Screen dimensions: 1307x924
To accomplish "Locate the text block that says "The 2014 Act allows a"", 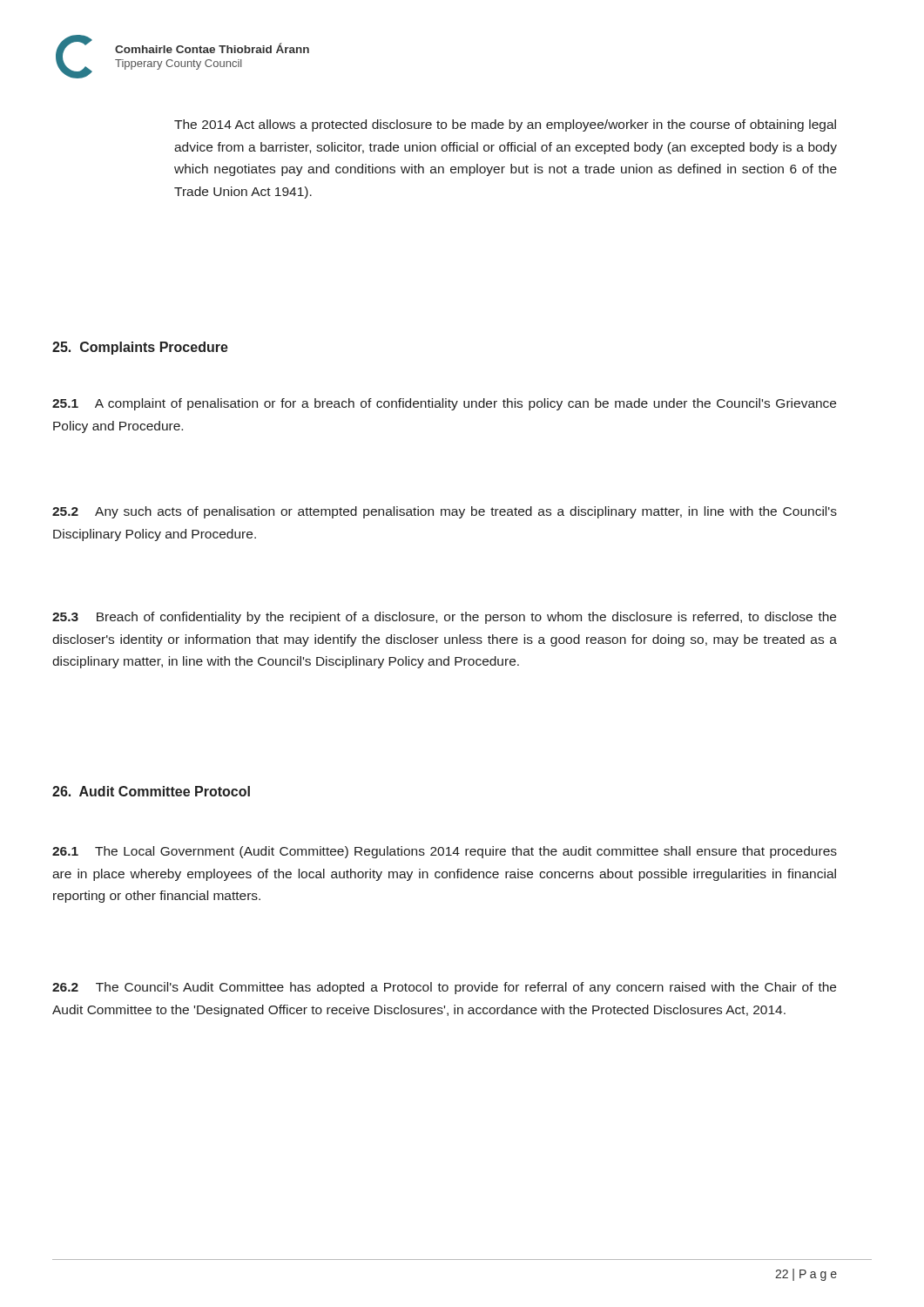I will [x=506, y=158].
